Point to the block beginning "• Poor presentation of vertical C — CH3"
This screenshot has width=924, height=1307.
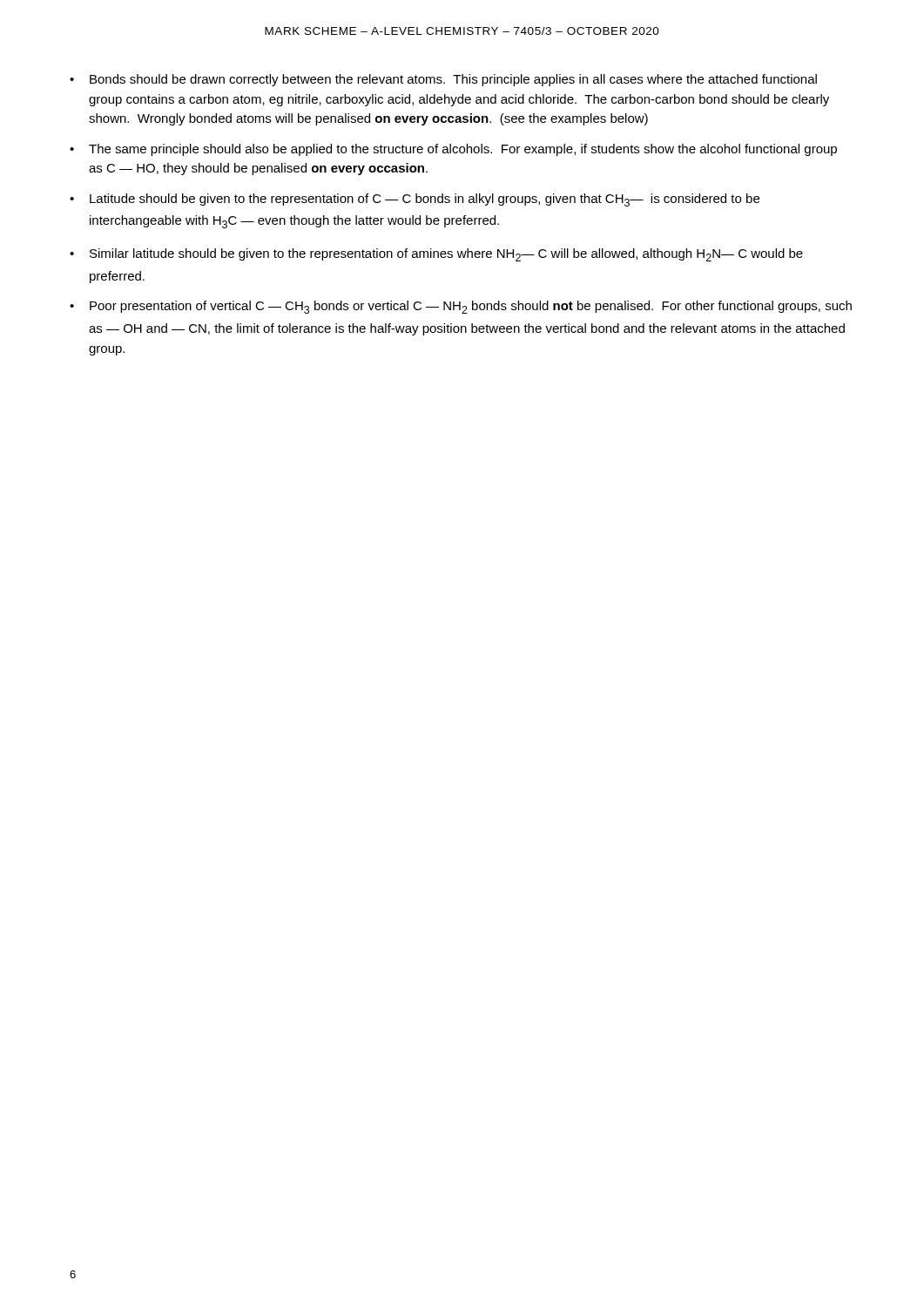point(462,327)
